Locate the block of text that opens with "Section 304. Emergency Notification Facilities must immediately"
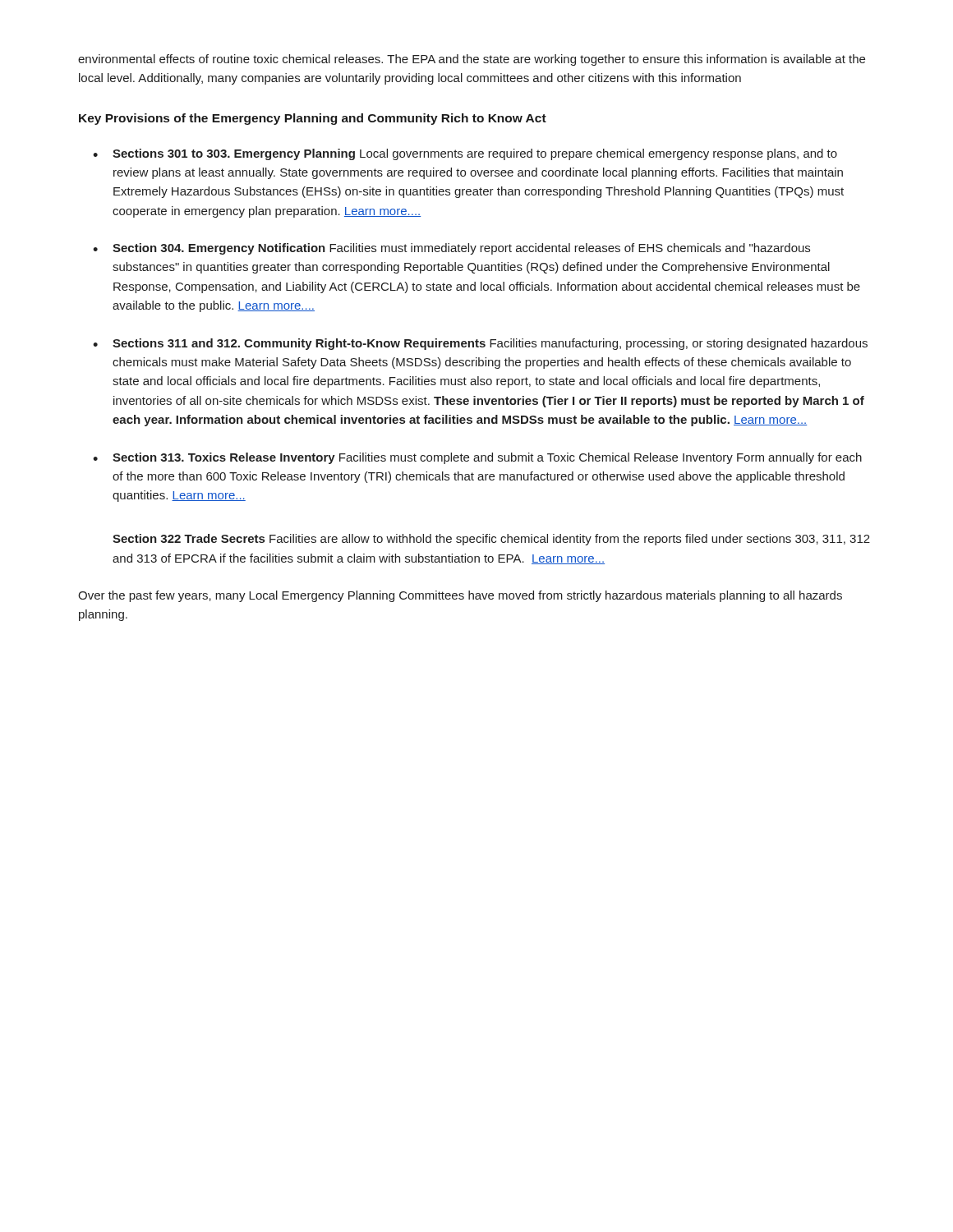This screenshot has height=1232, width=953. click(486, 277)
